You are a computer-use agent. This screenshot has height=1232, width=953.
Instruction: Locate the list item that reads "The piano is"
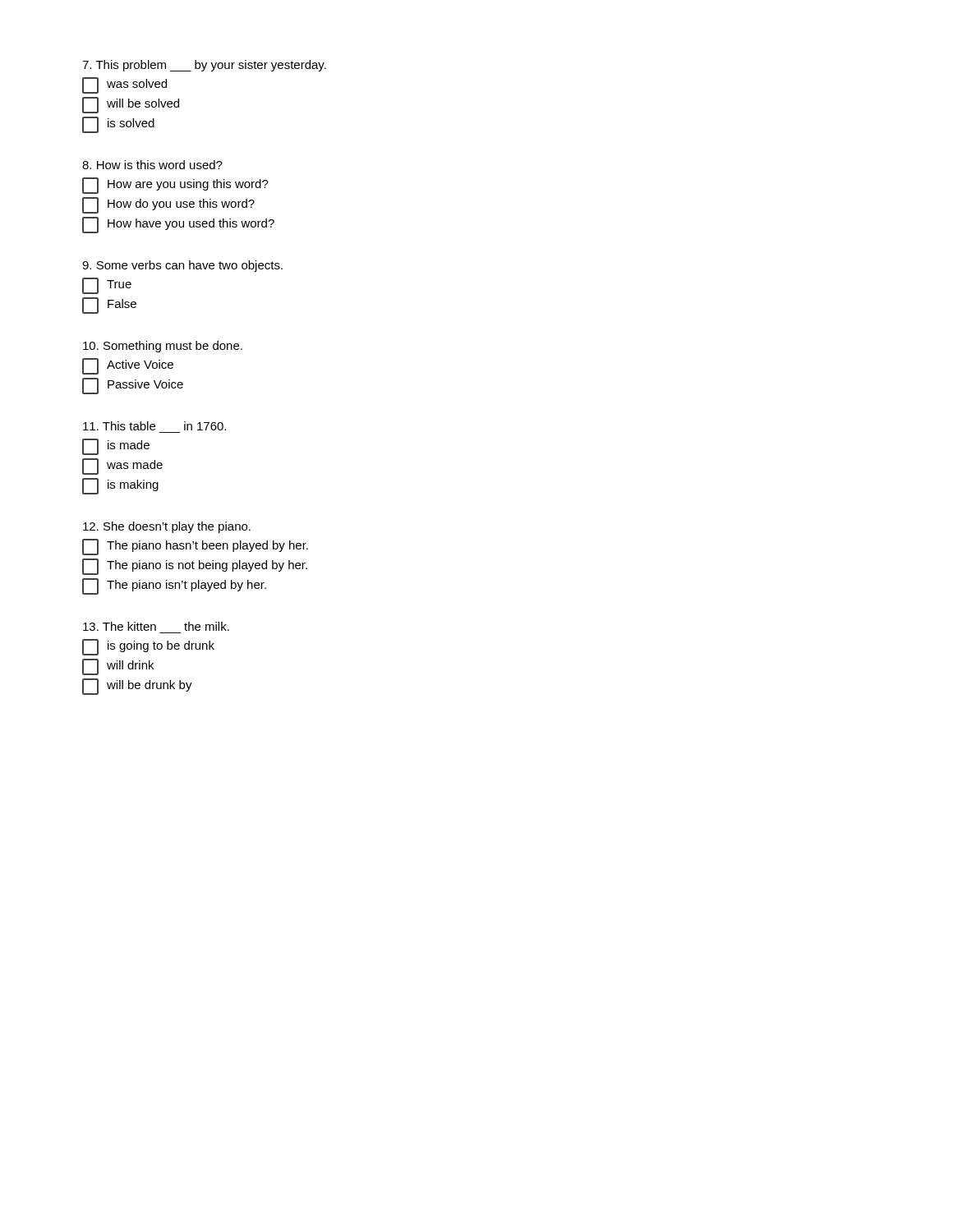click(195, 566)
